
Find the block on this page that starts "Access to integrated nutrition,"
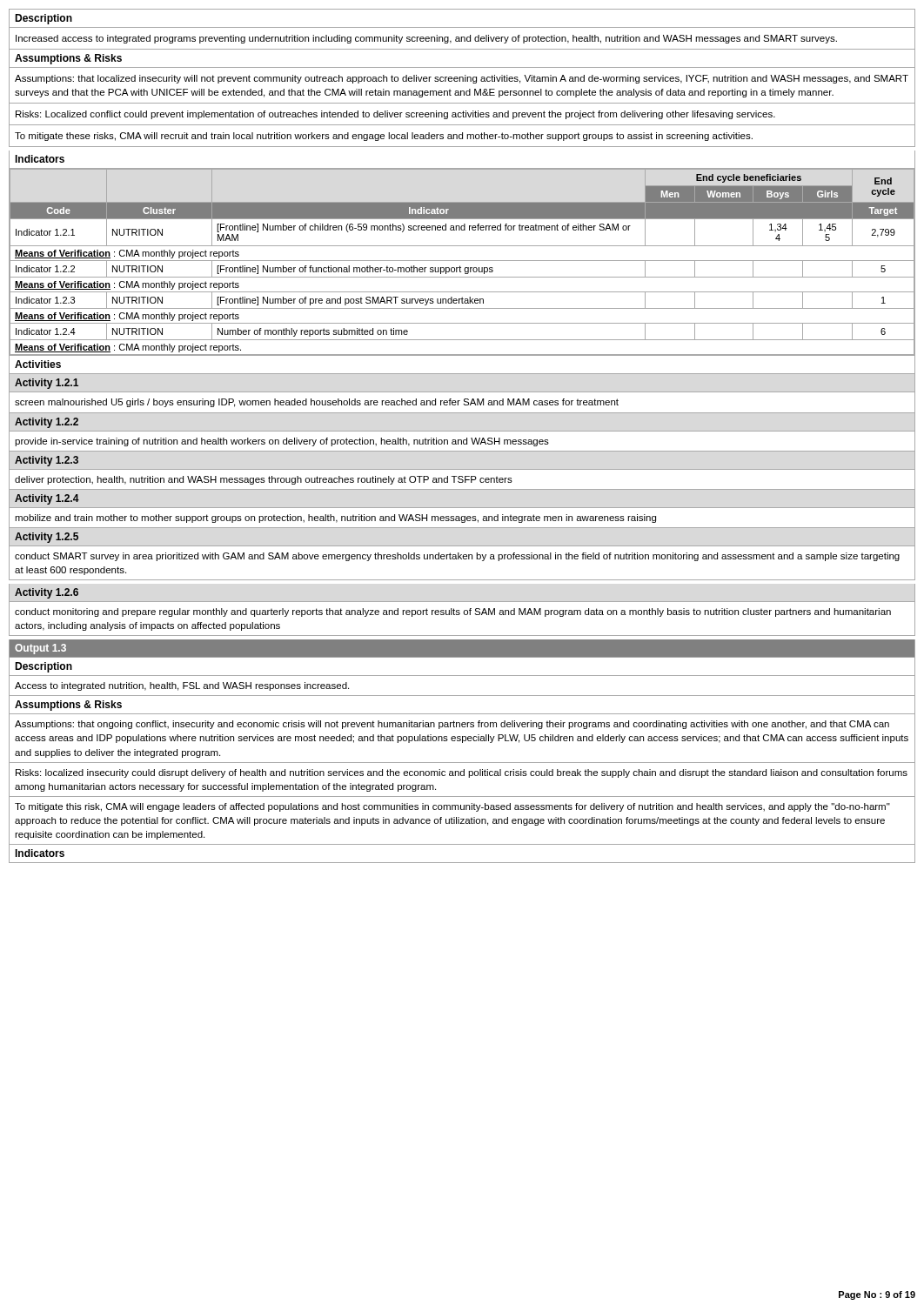[182, 686]
